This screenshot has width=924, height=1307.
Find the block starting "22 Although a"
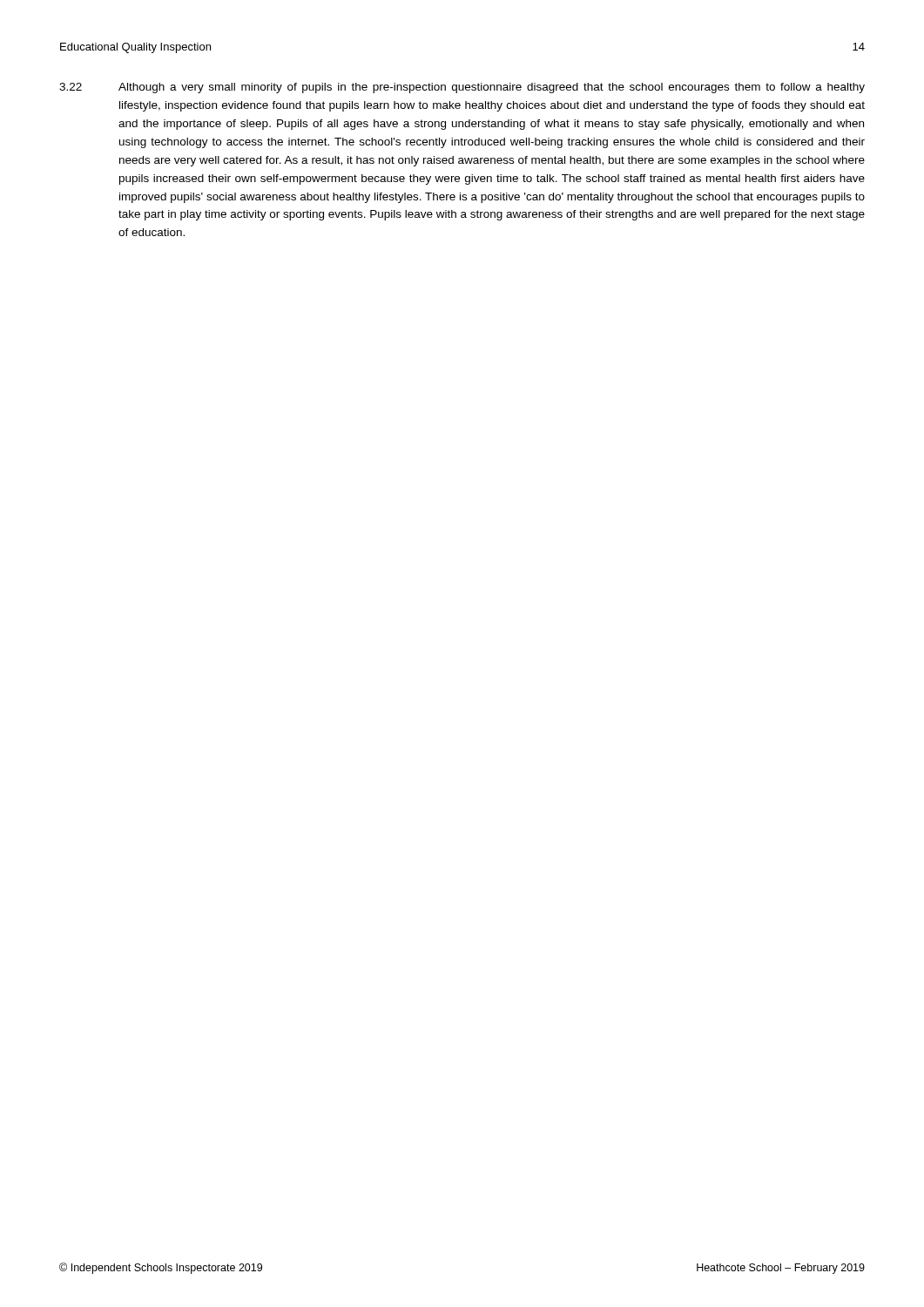click(462, 160)
